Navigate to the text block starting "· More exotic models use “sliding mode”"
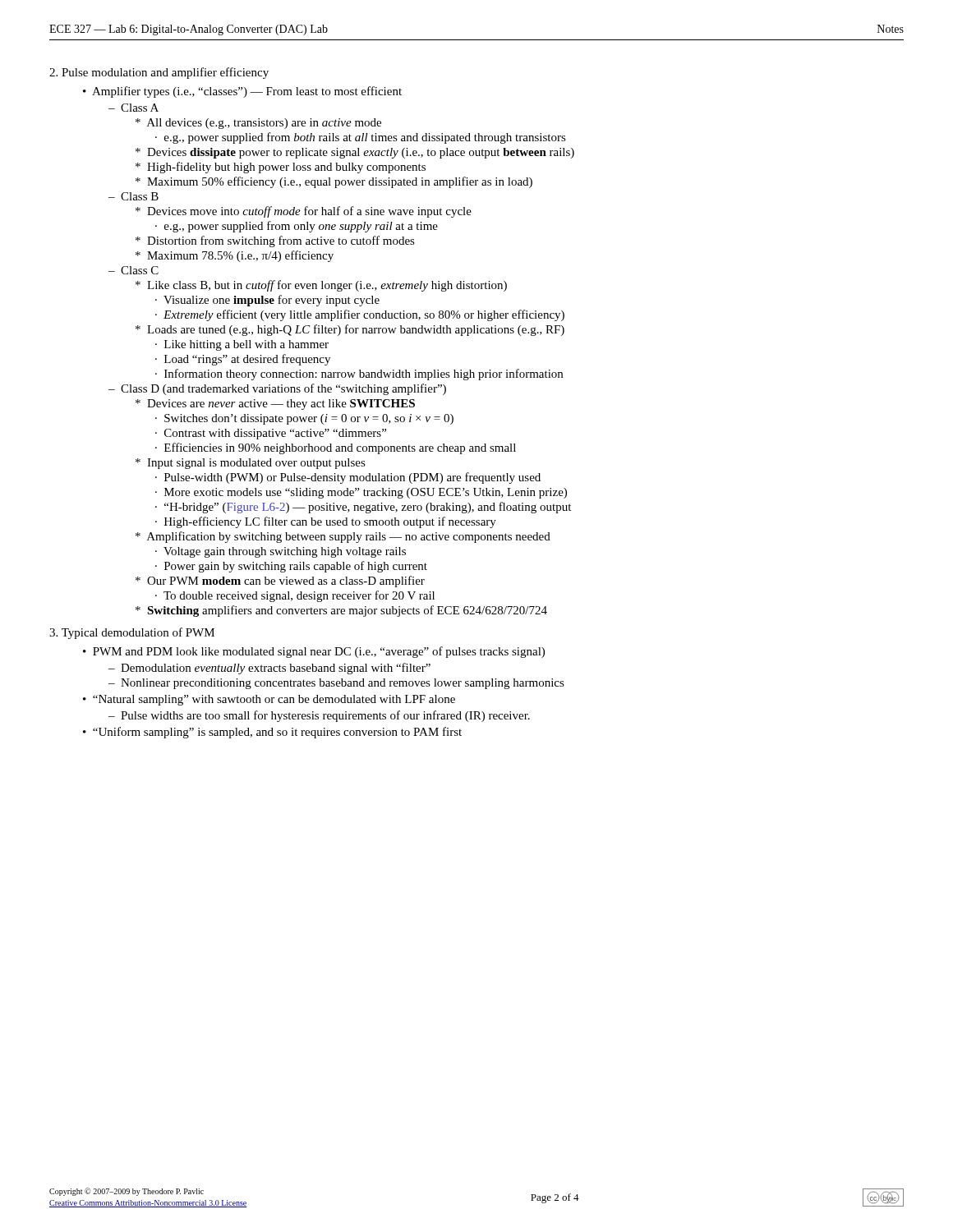This screenshot has width=953, height=1232. click(361, 492)
